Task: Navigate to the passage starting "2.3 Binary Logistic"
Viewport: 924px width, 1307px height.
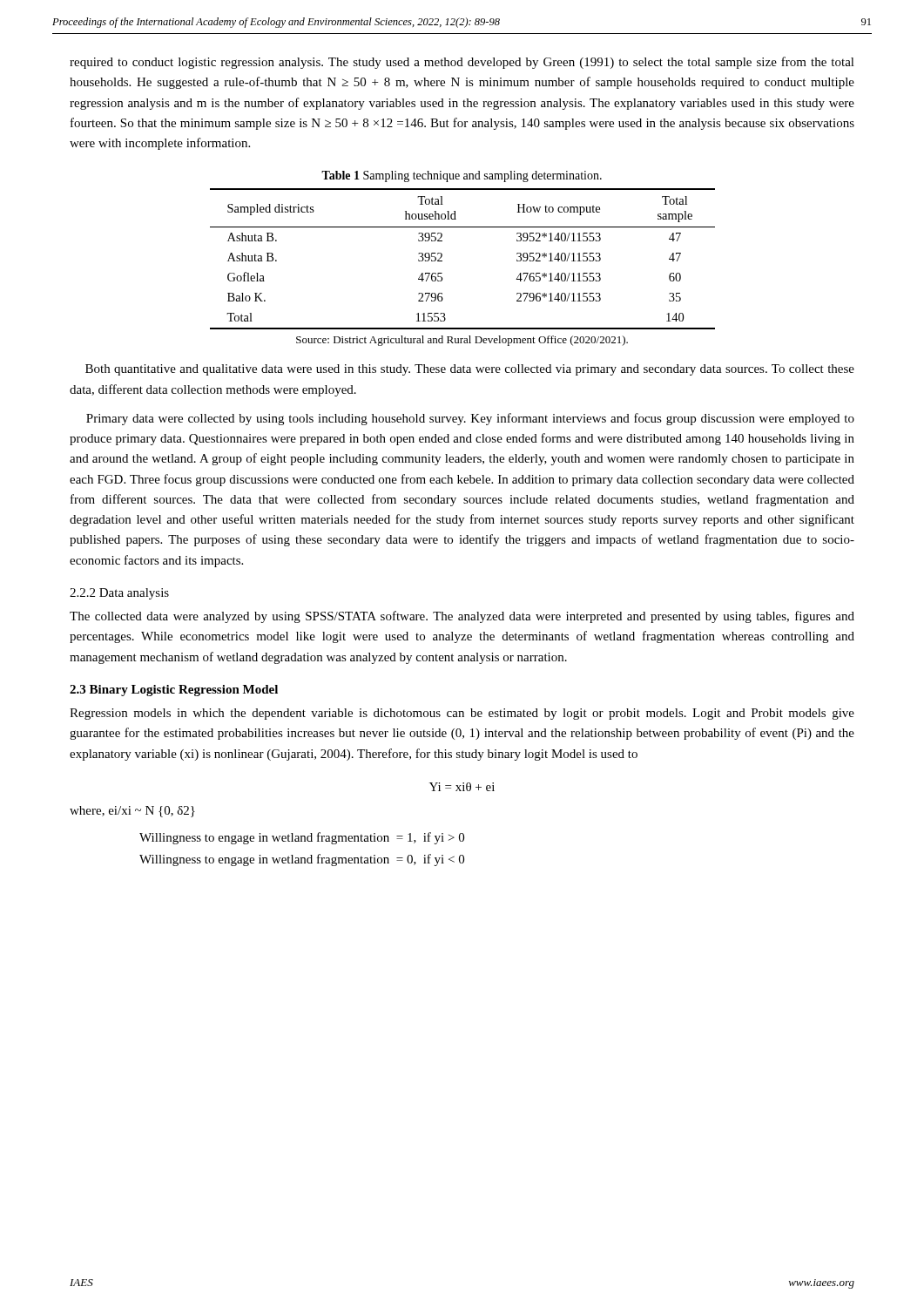Action: click(174, 689)
